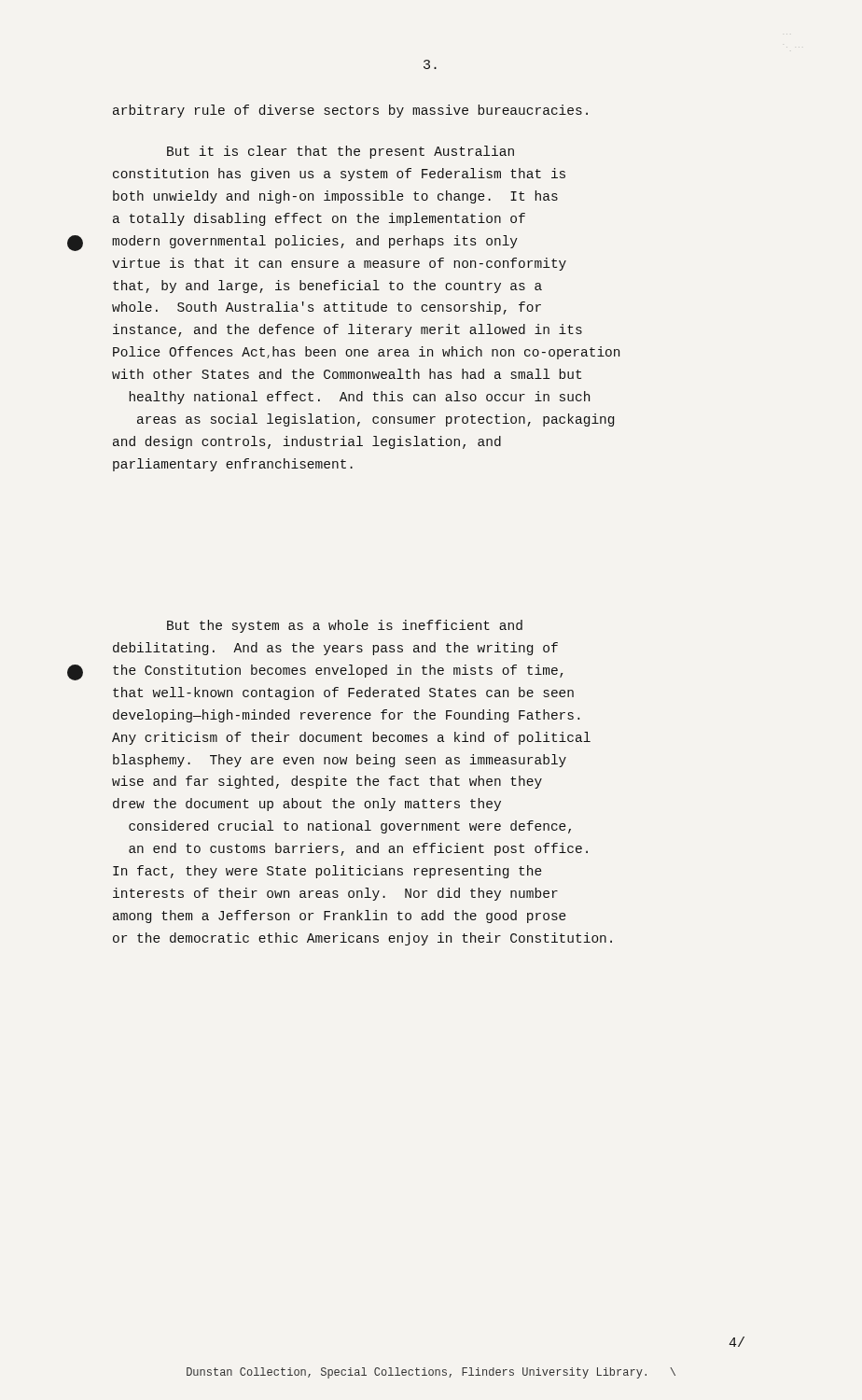The image size is (862, 1400).
Task: Find the text block that says "But the system"
Action: (x=364, y=783)
